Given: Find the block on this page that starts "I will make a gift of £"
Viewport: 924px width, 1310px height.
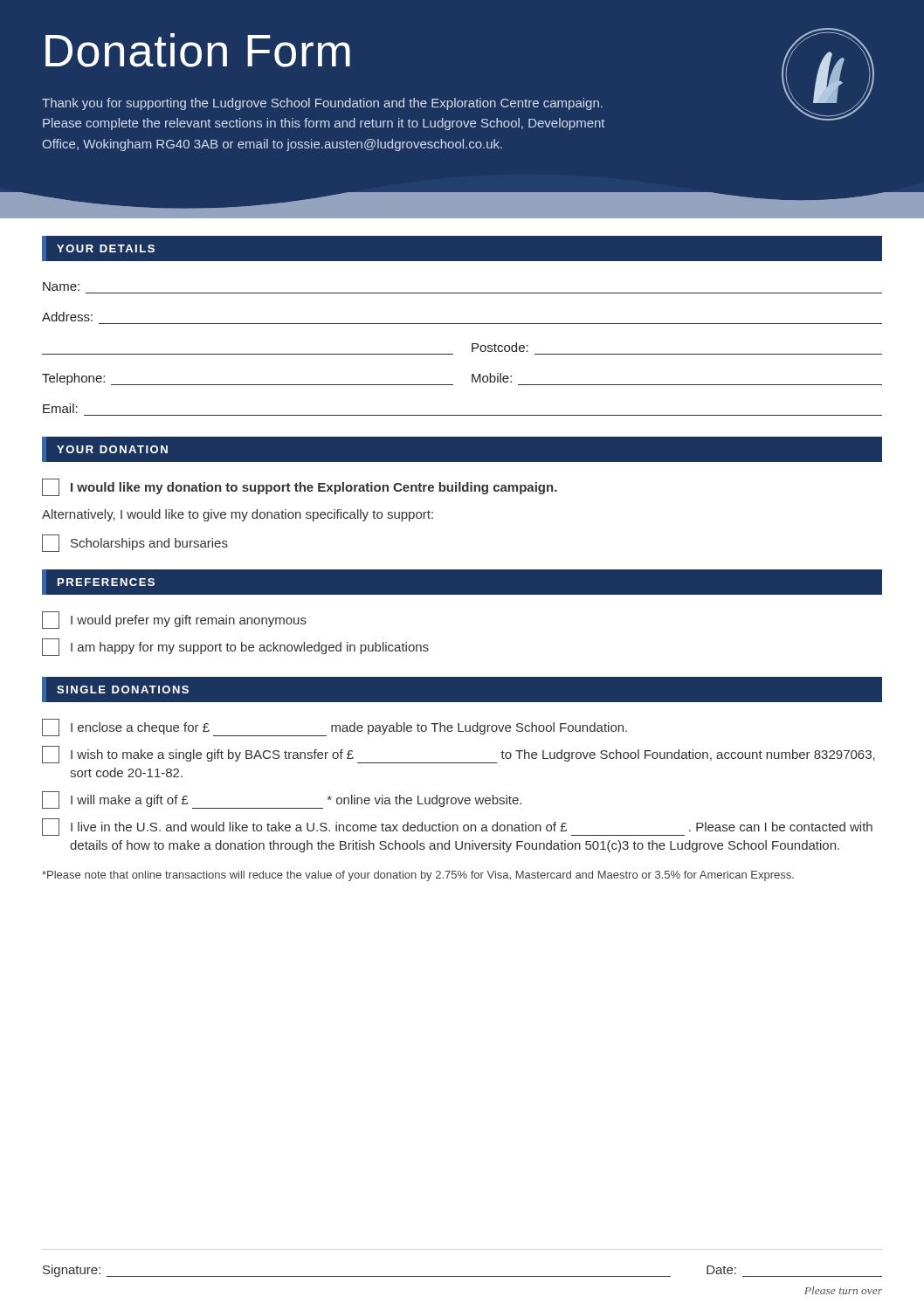Looking at the screenshot, I should pos(462,799).
